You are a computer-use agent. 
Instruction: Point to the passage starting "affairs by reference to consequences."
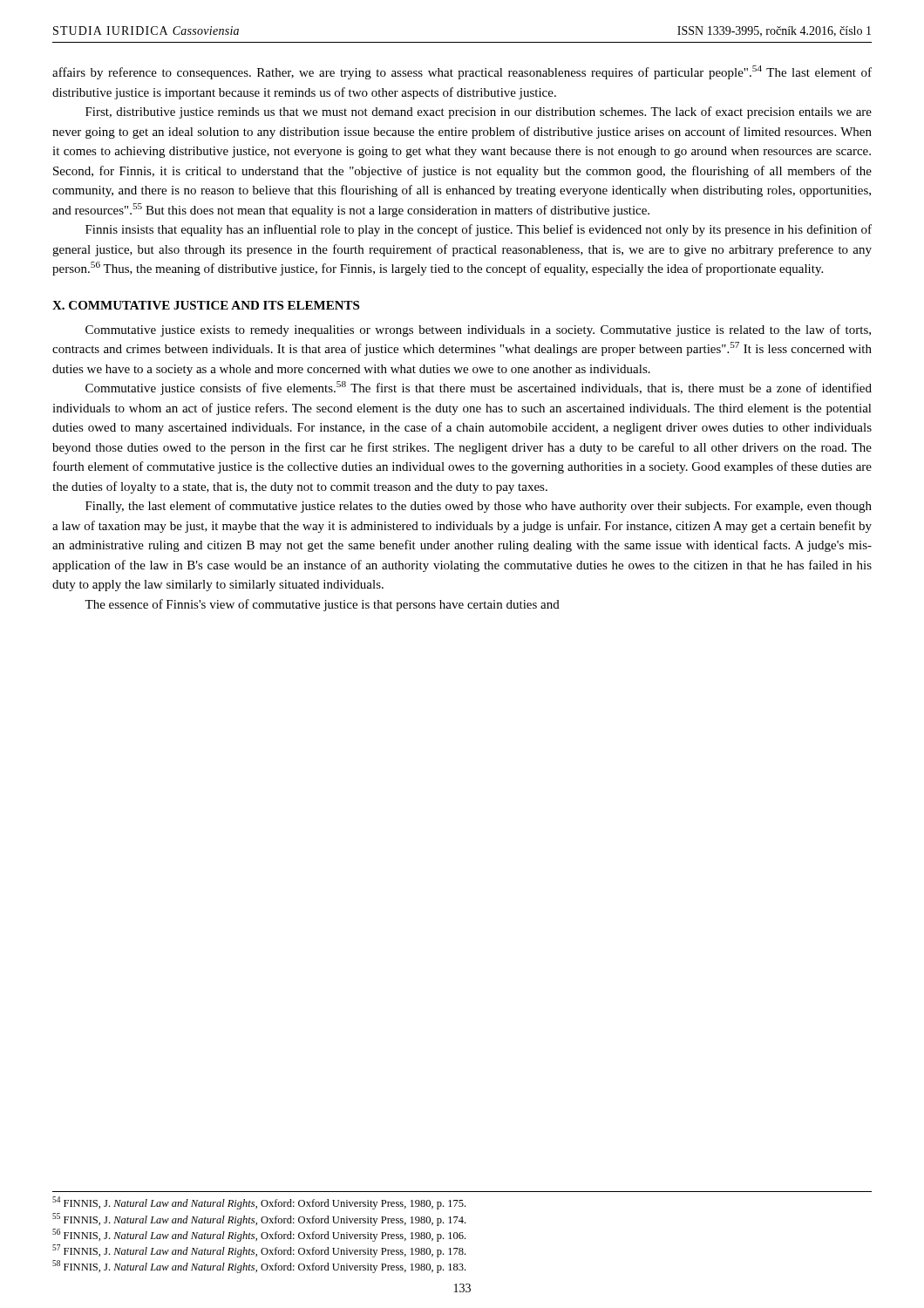coord(462,82)
